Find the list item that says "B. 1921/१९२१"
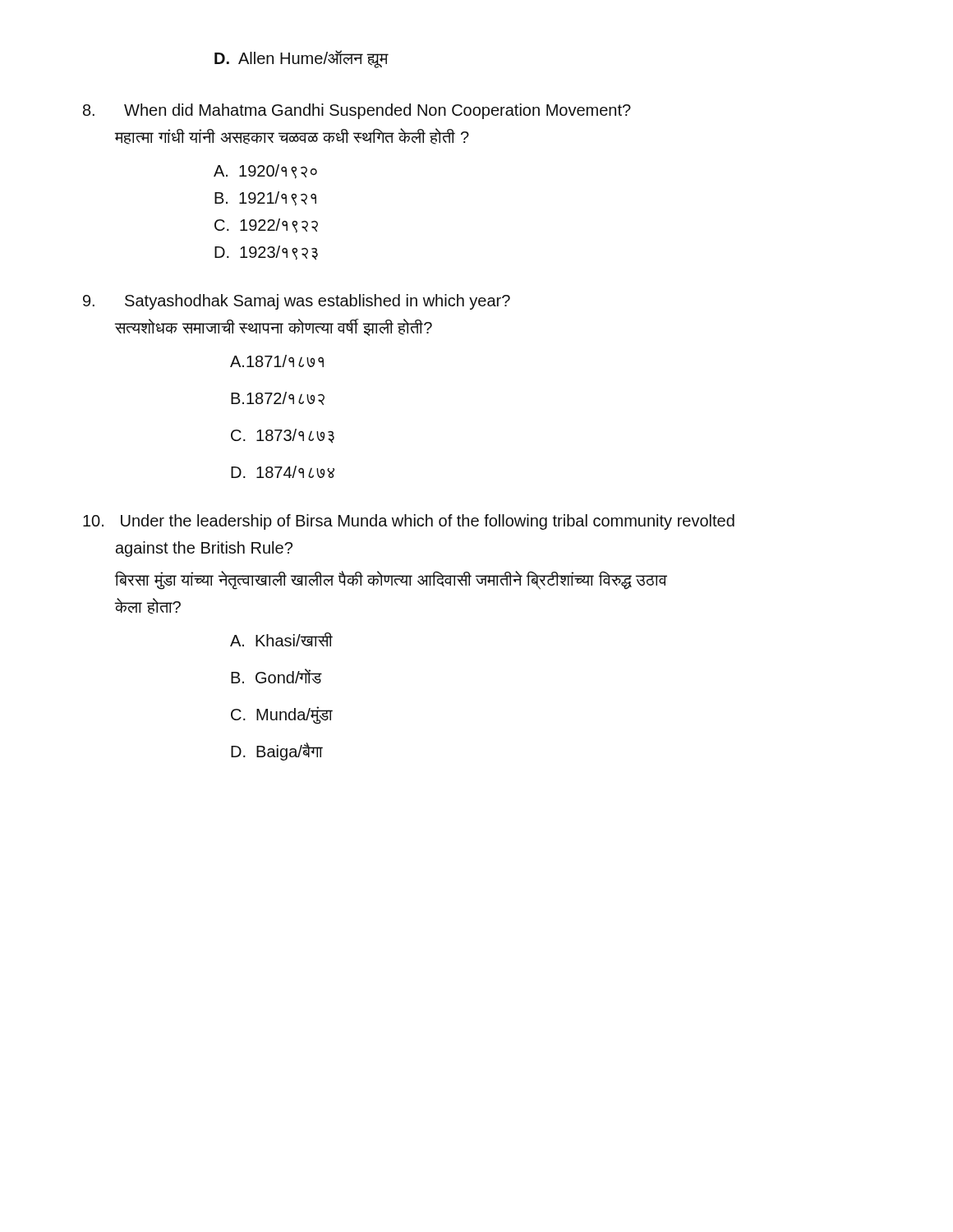The width and height of the screenshot is (953, 1232). click(x=266, y=198)
